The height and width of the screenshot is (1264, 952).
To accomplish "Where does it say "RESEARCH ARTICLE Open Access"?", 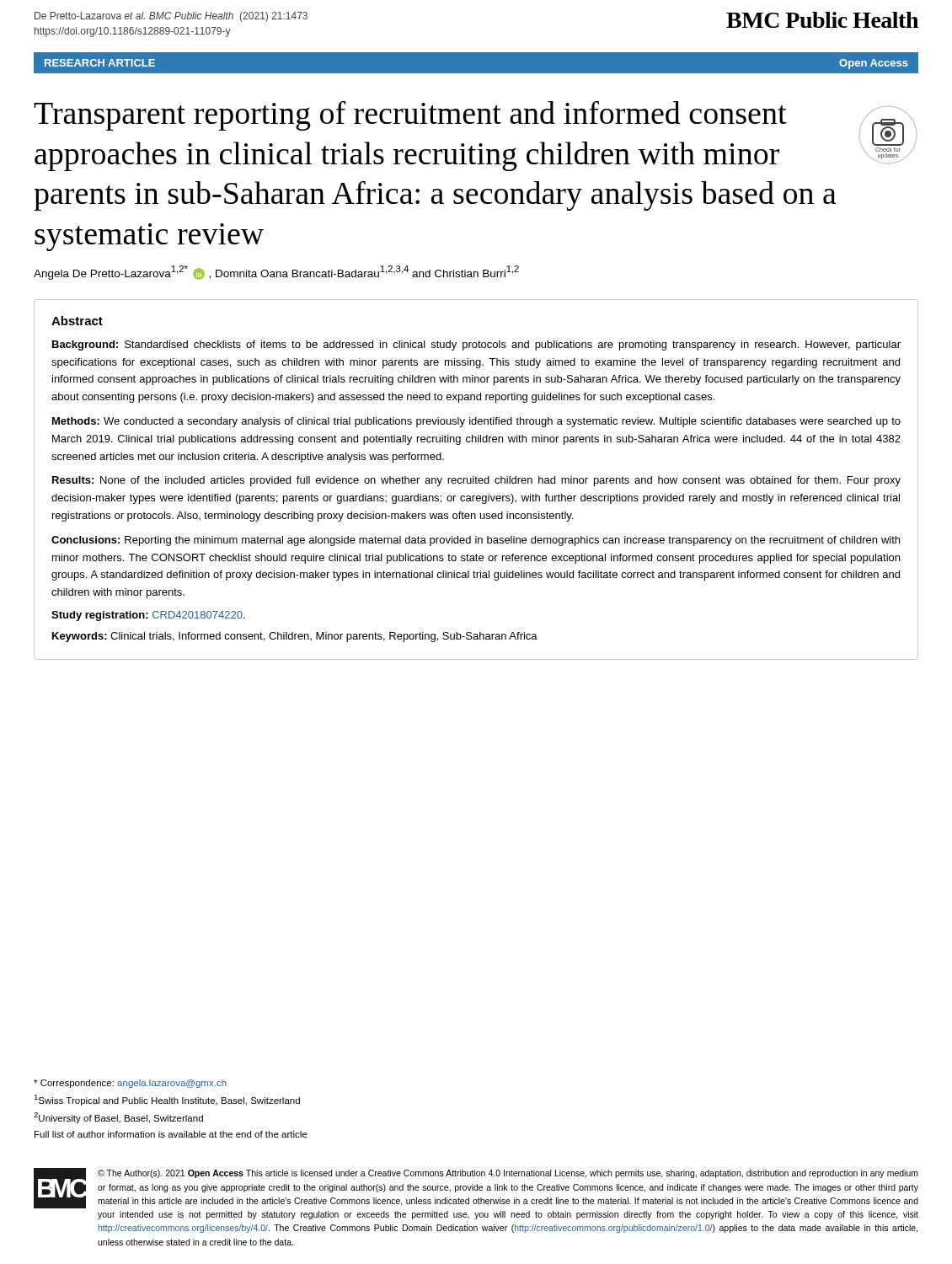I will pos(476,63).
